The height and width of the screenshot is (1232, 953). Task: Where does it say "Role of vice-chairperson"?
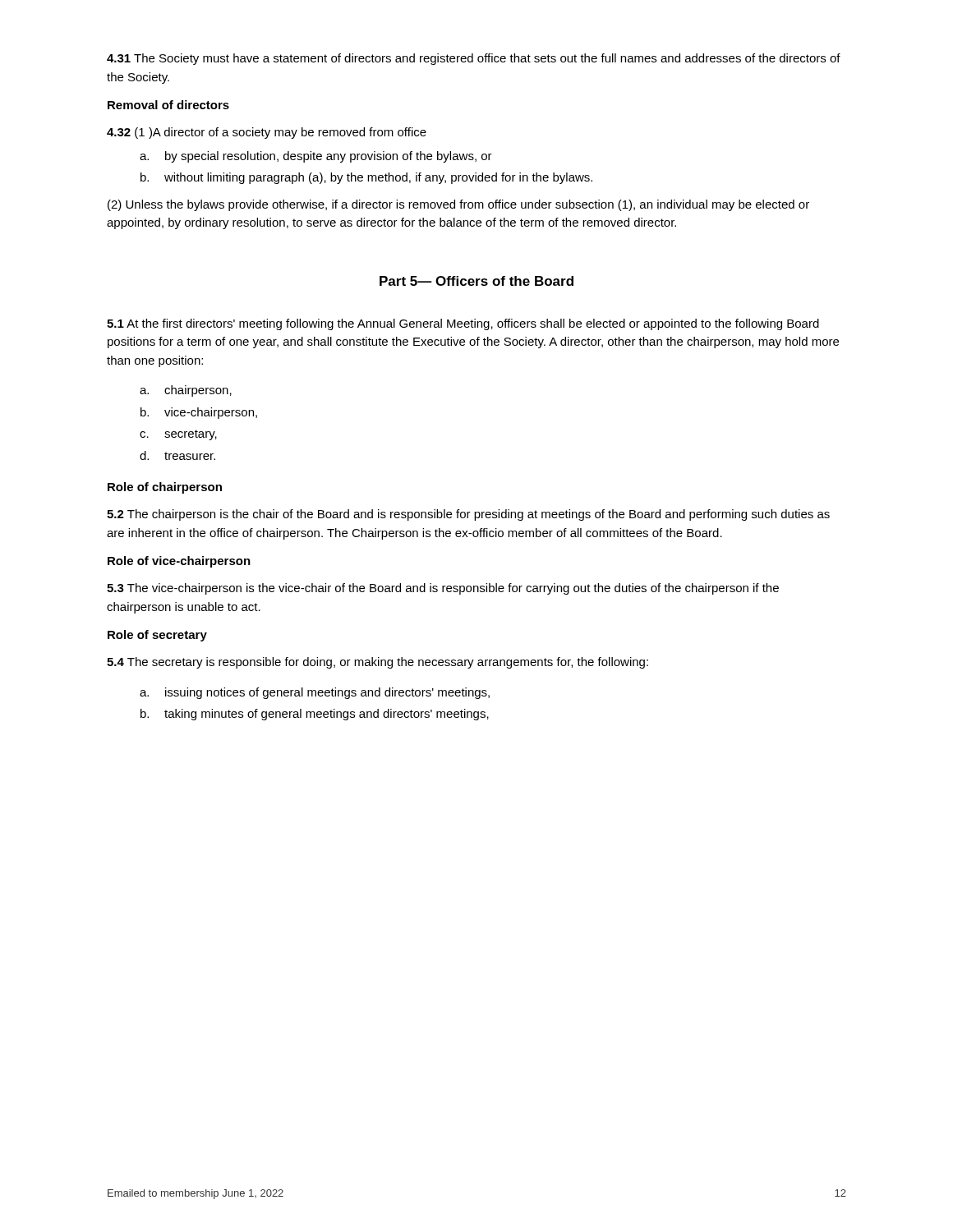[179, 561]
